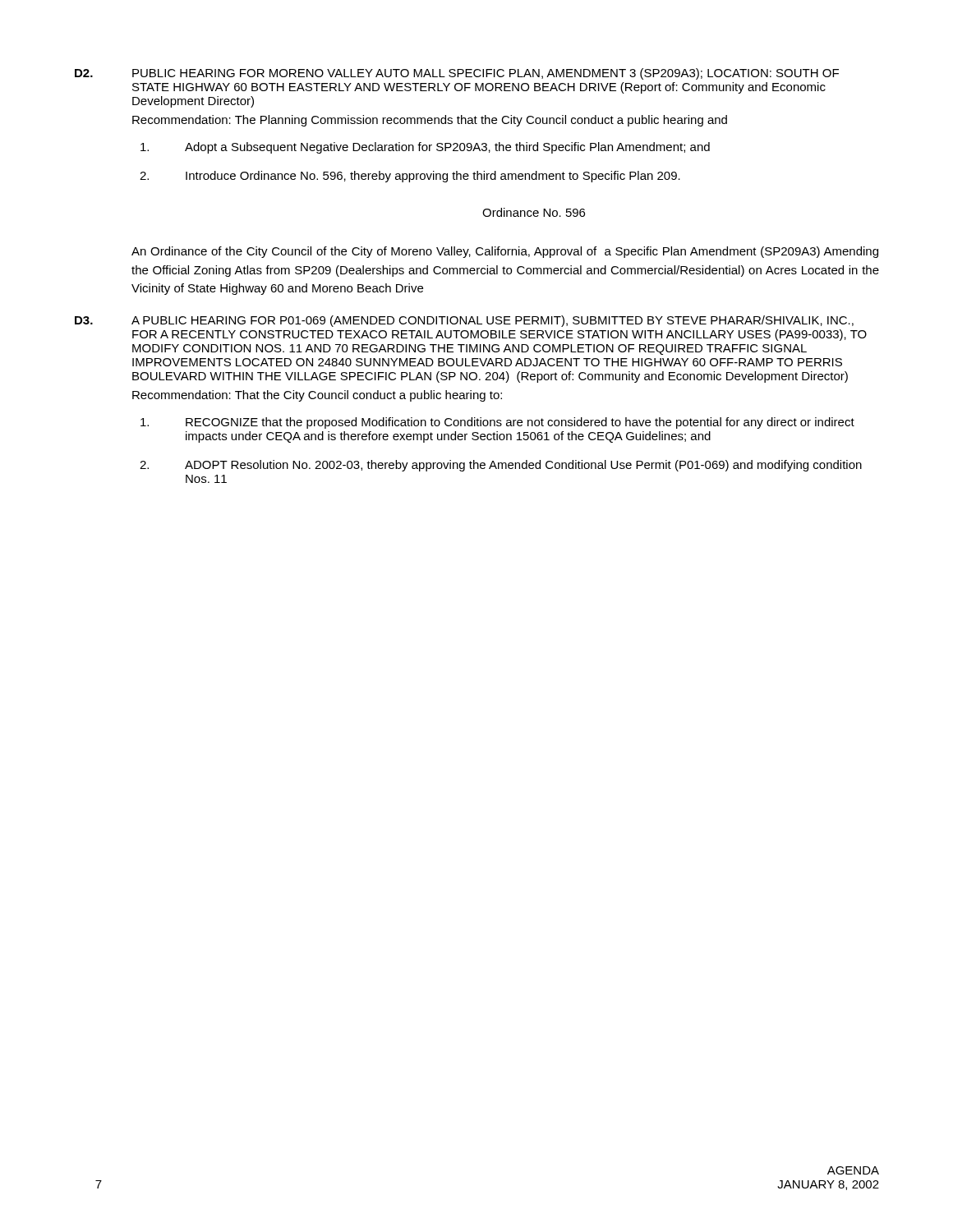This screenshot has height=1232, width=953.
Task: Select the list item with the text "2. Introduce Ordinance No."
Action: [x=505, y=175]
